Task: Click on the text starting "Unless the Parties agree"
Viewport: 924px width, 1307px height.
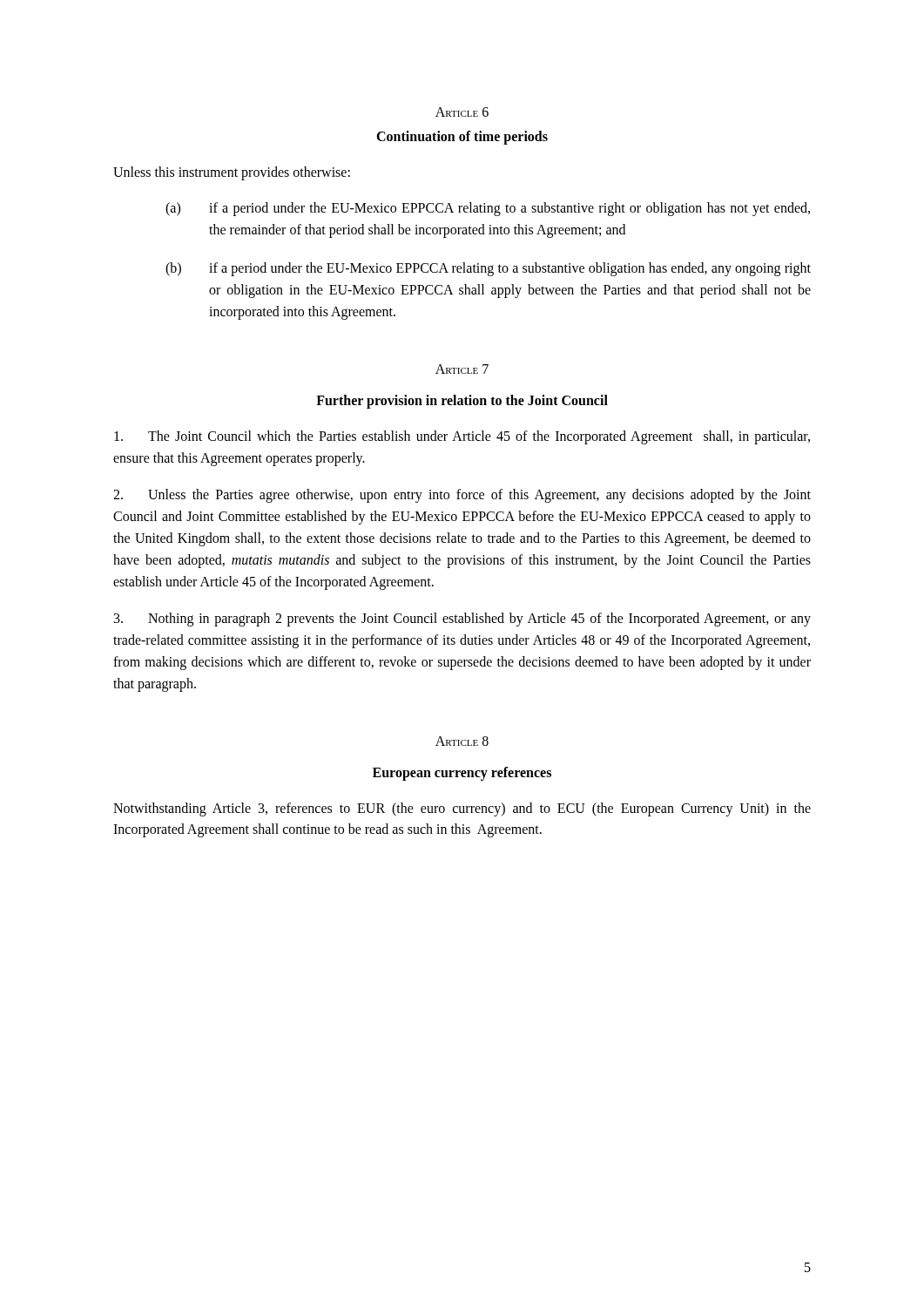Action: tap(462, 537)
